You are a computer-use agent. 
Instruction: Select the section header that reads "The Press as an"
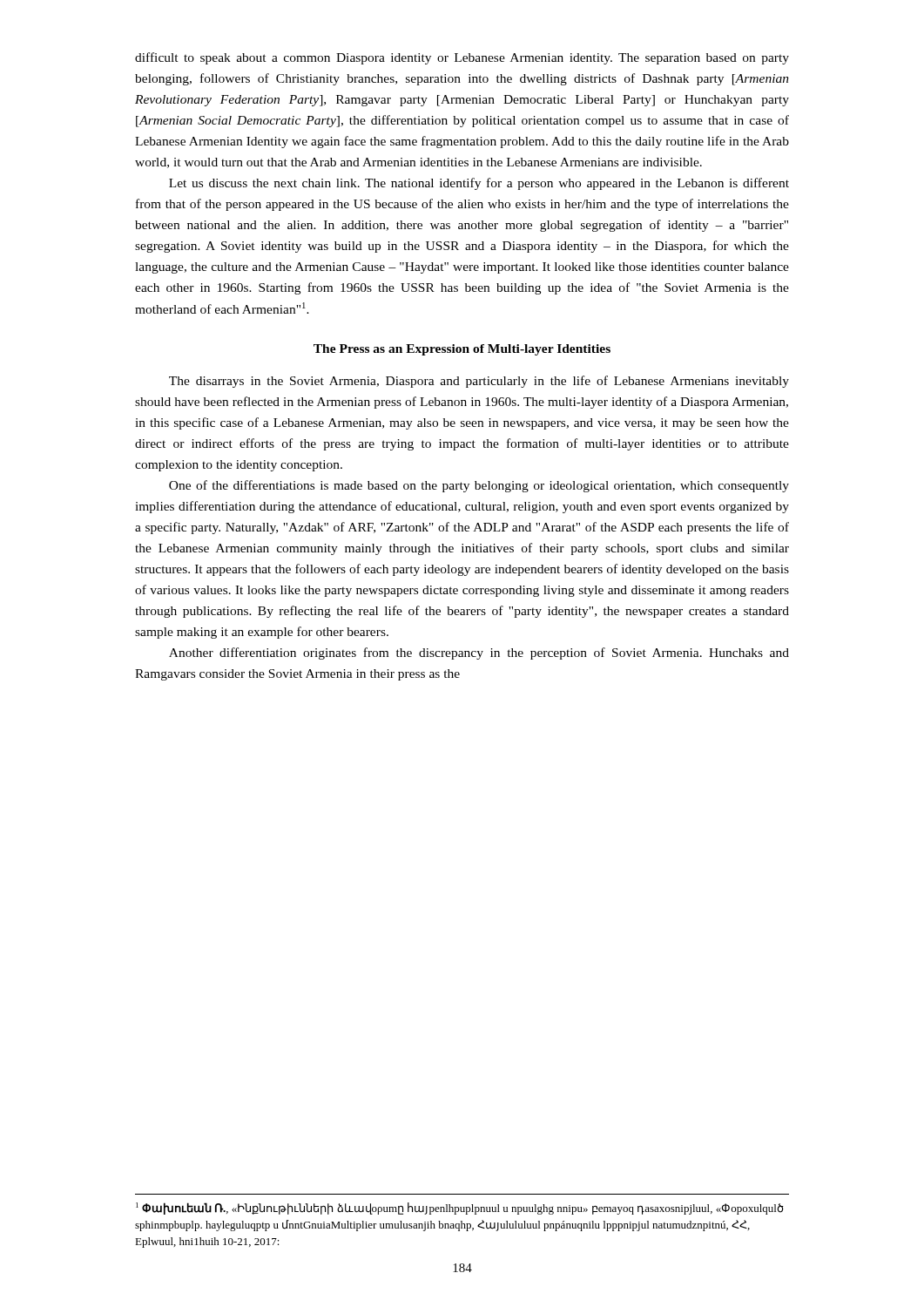pyautogui.click(x=462, y=349)
